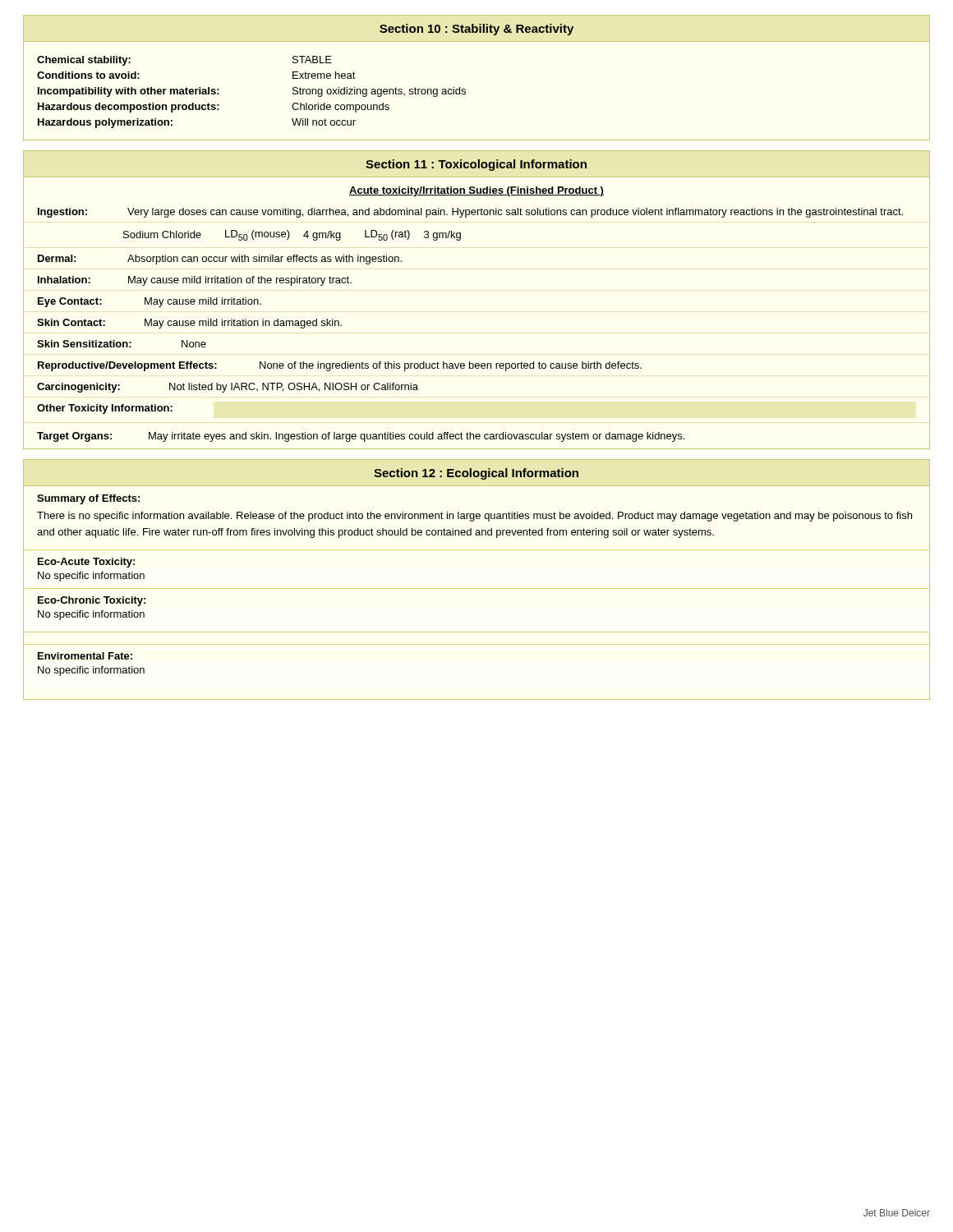This screenshot has width=953, height=1232.
Task: Where is the passage that starts "Sodium Chloride LD50"?
Action: tap(292, 235)
